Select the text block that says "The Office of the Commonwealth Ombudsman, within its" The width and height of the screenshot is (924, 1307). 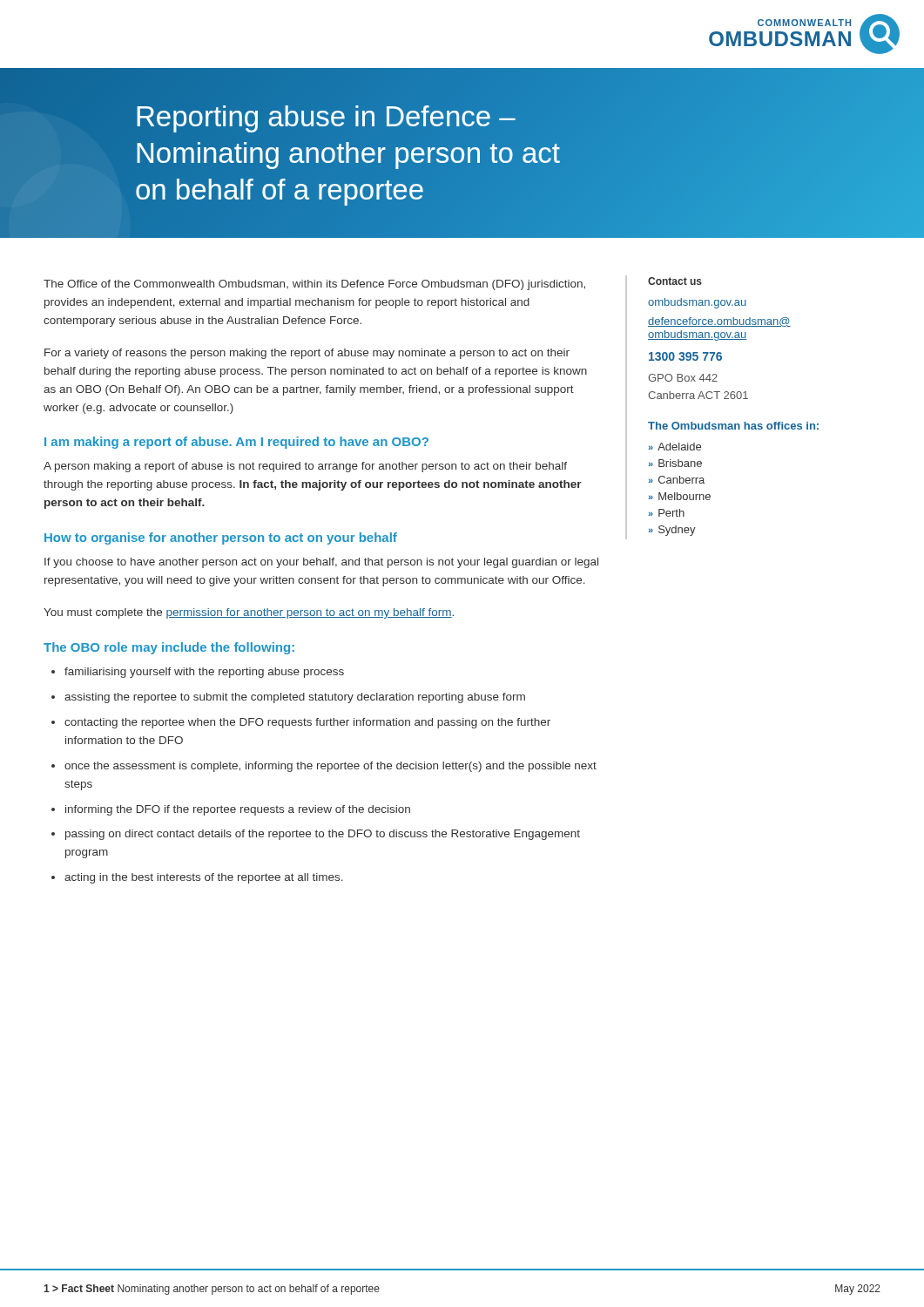(x=315, y=302)
